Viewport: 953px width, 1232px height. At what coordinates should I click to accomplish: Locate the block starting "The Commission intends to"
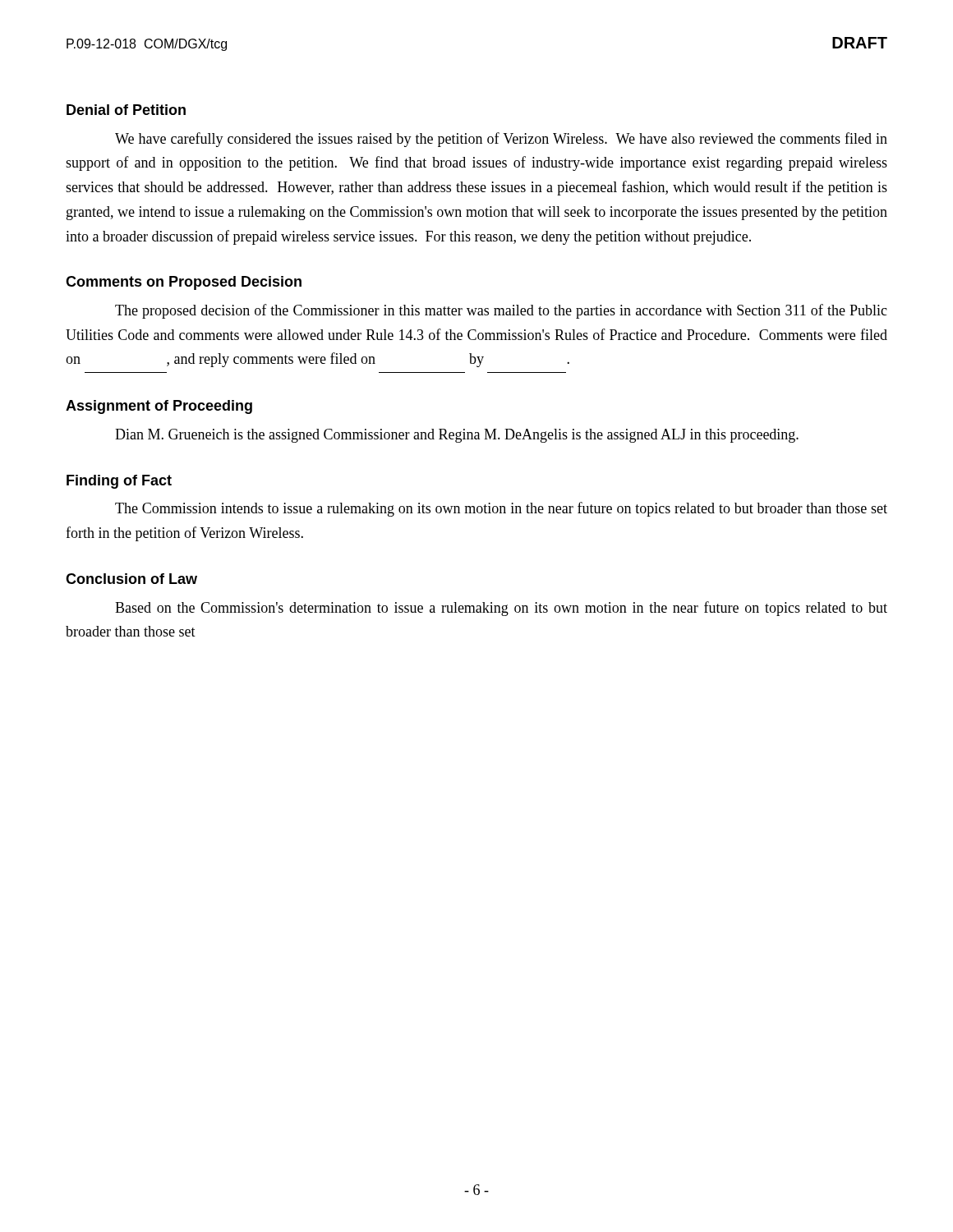(476, 522)
